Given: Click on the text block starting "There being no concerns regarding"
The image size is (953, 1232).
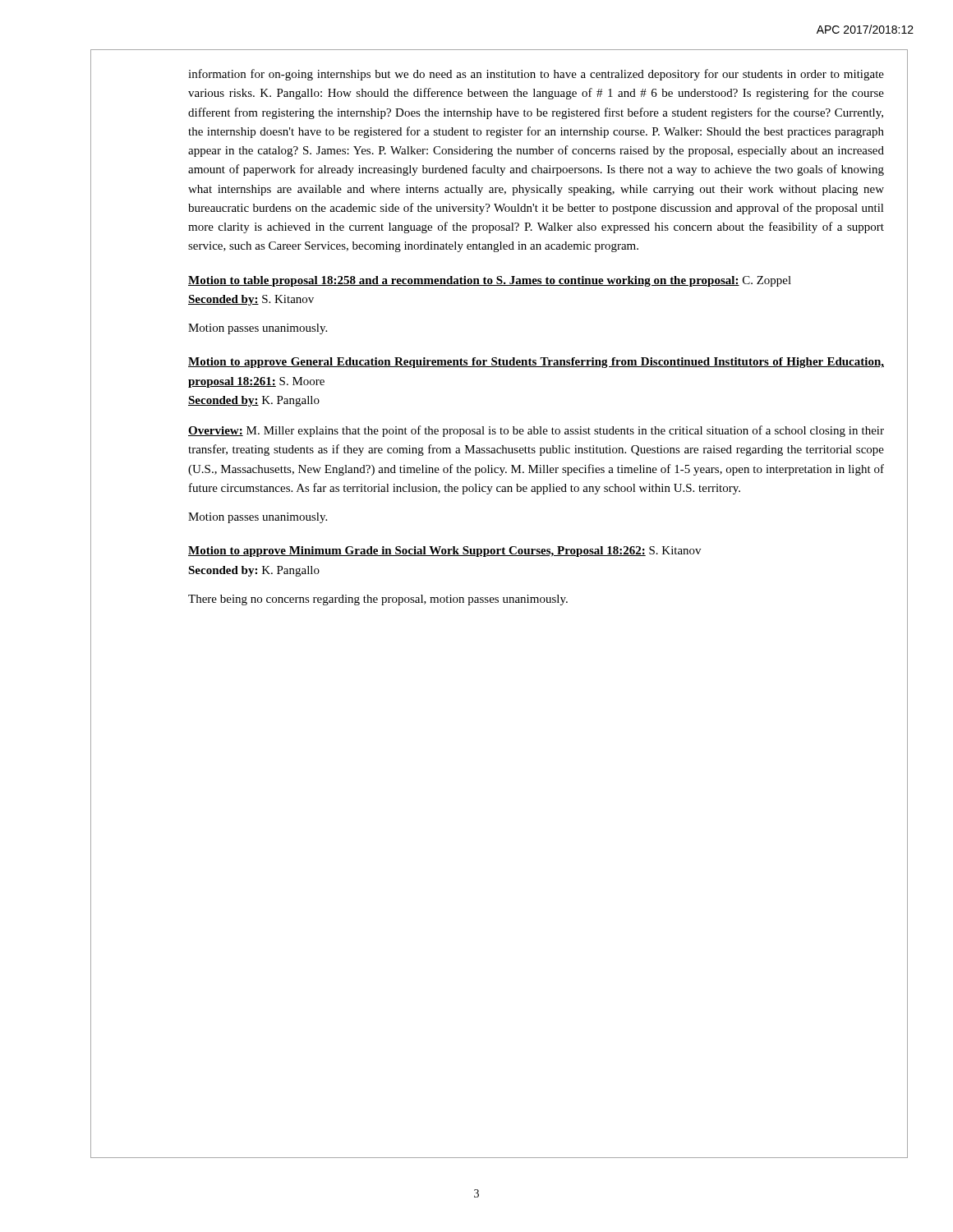Looking at the screenshot, I should [378, 599].
